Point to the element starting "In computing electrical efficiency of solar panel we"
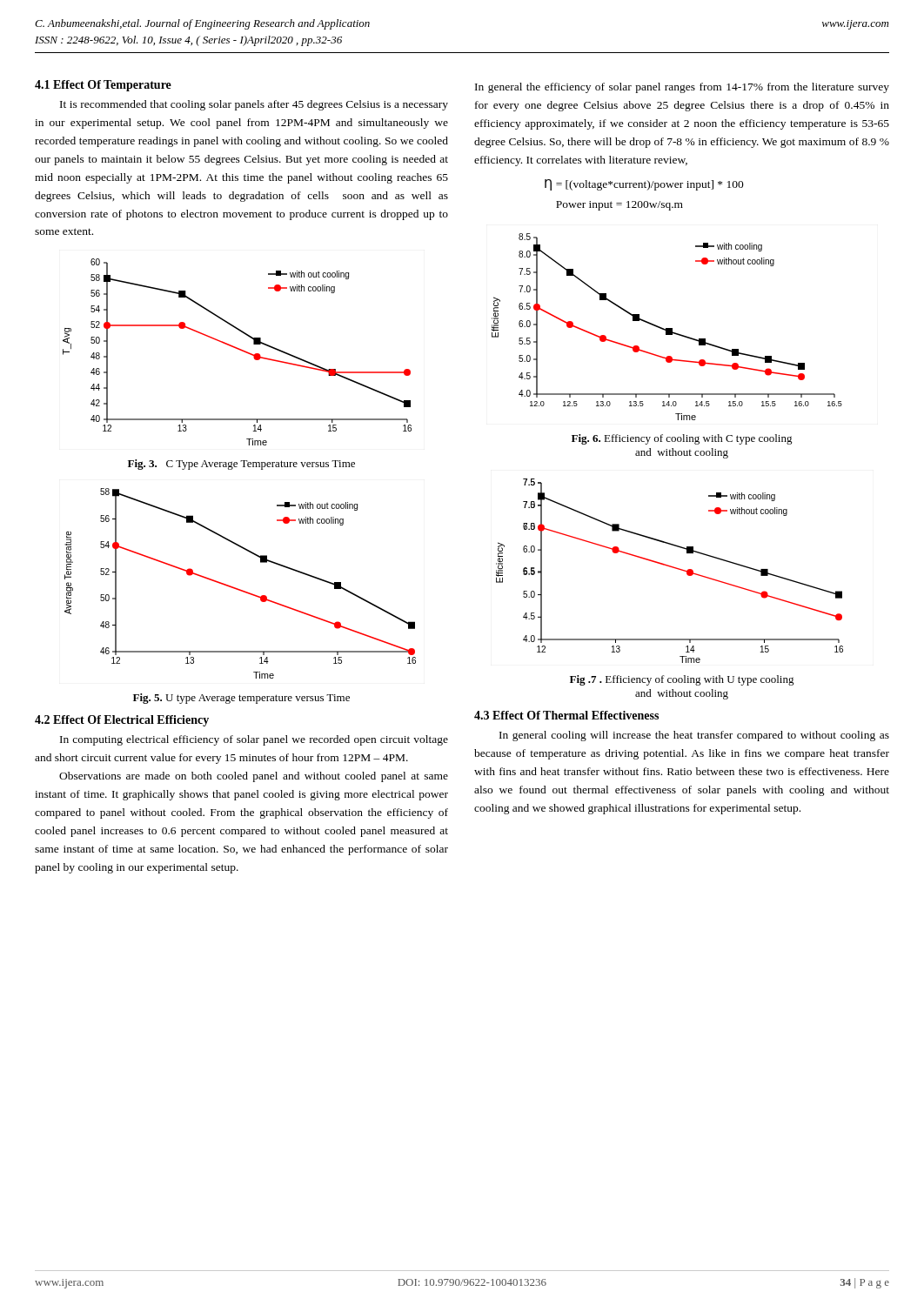 (x=241, y=804)
